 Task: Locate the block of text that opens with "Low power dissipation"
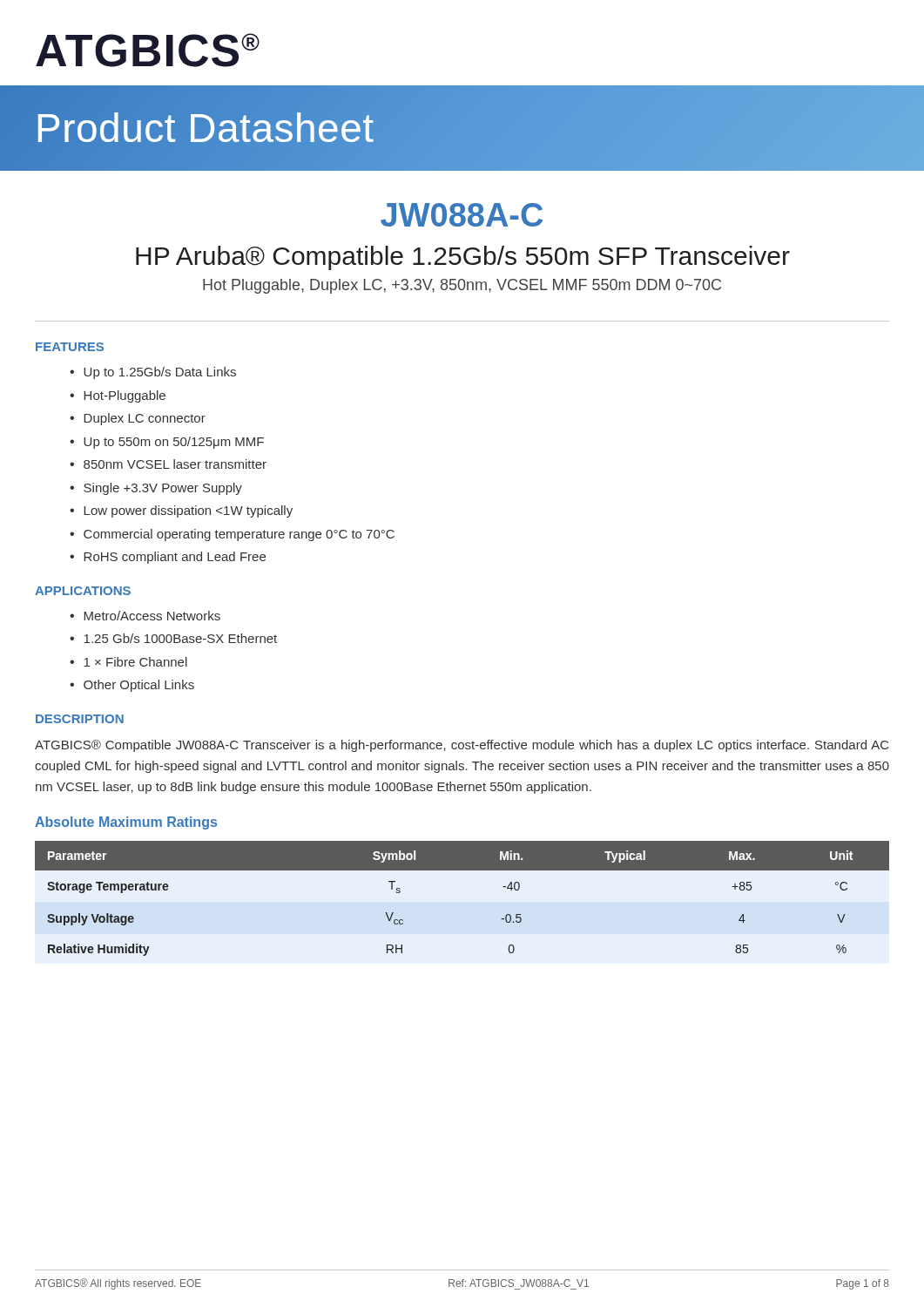[x=188, y=511]
